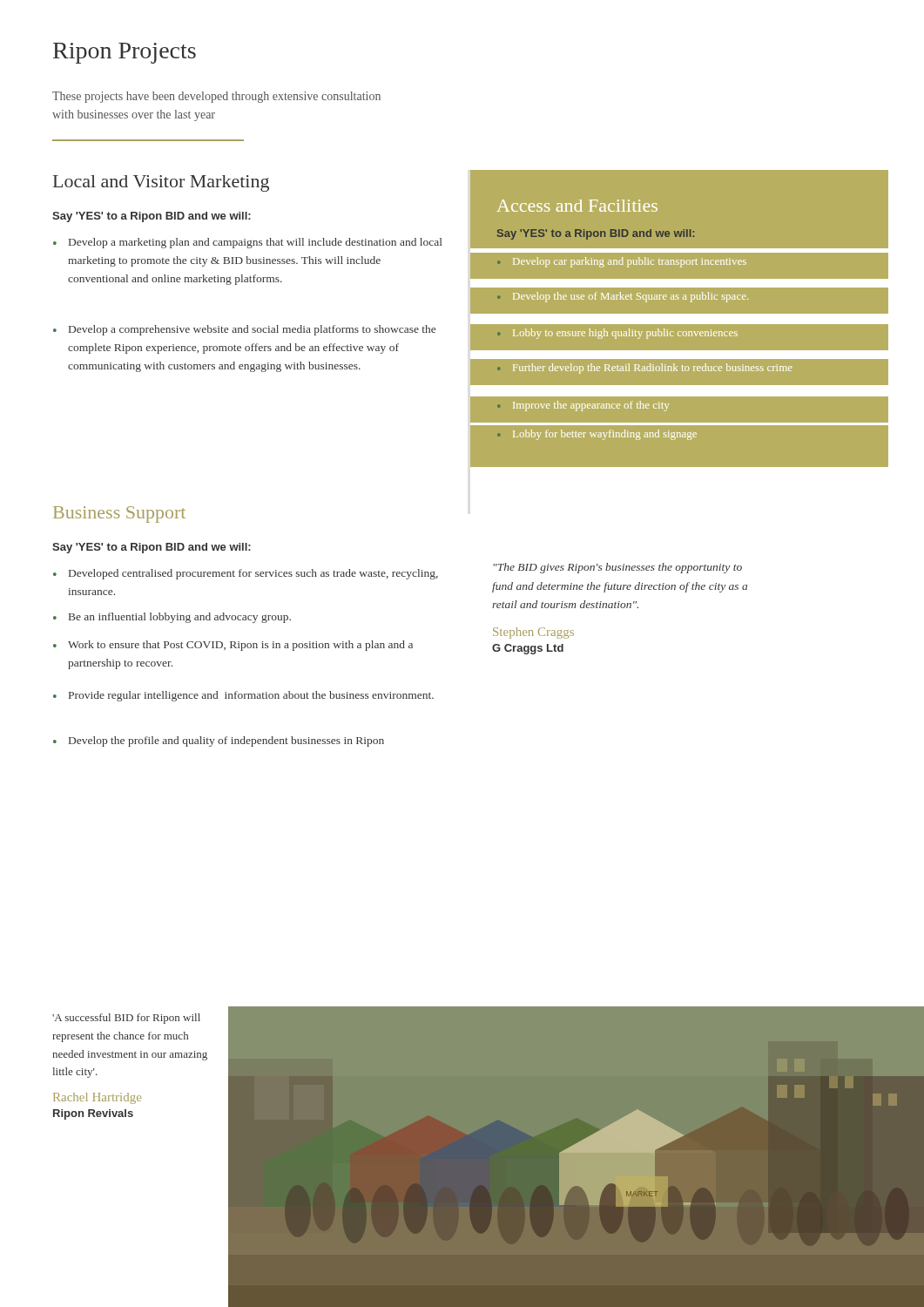Find the title containing "Ripon Projects"
The width and height of the screenshot is (924, 1307).
[125, 53]
